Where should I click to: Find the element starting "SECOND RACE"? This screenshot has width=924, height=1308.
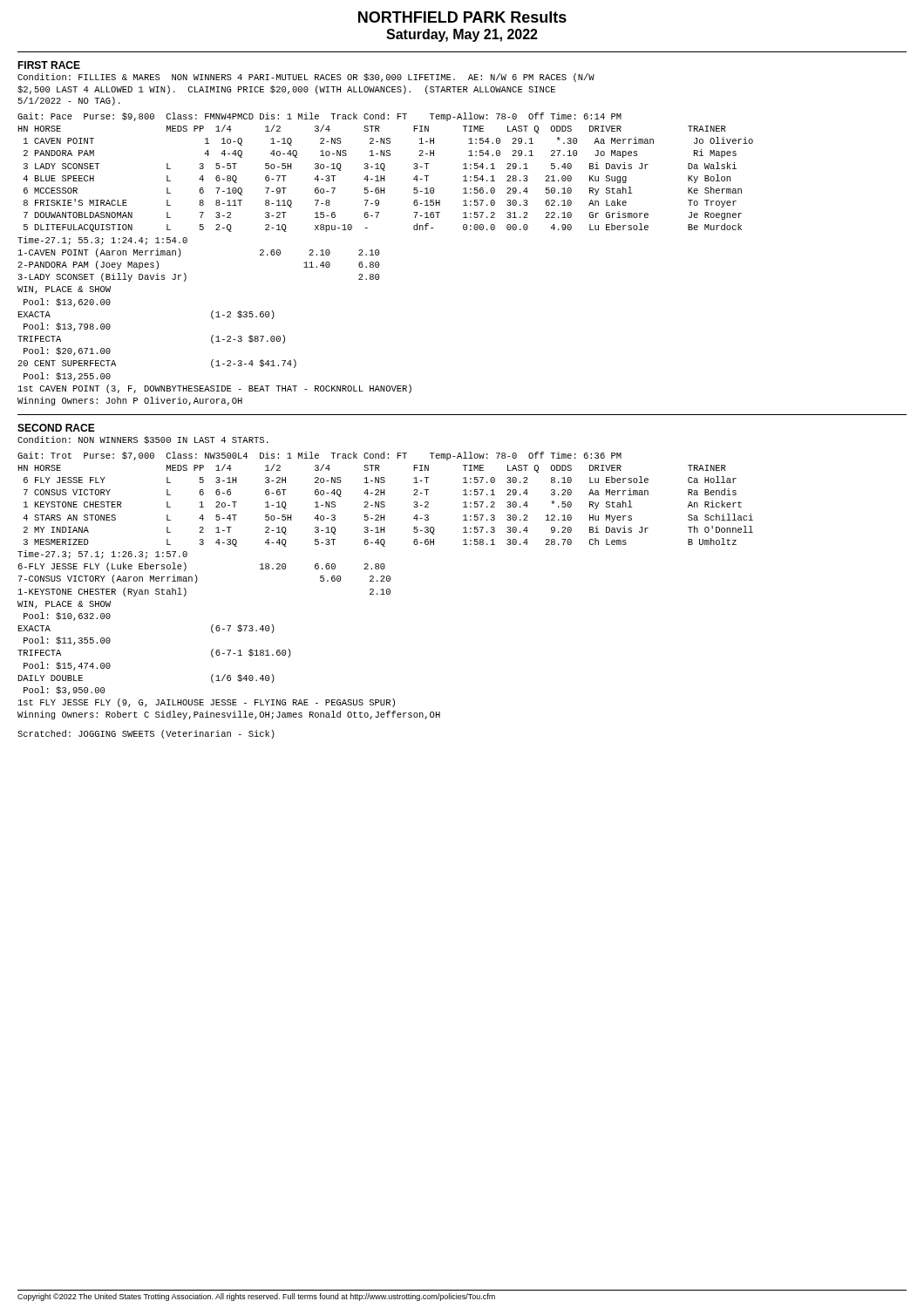pos(56,428)
